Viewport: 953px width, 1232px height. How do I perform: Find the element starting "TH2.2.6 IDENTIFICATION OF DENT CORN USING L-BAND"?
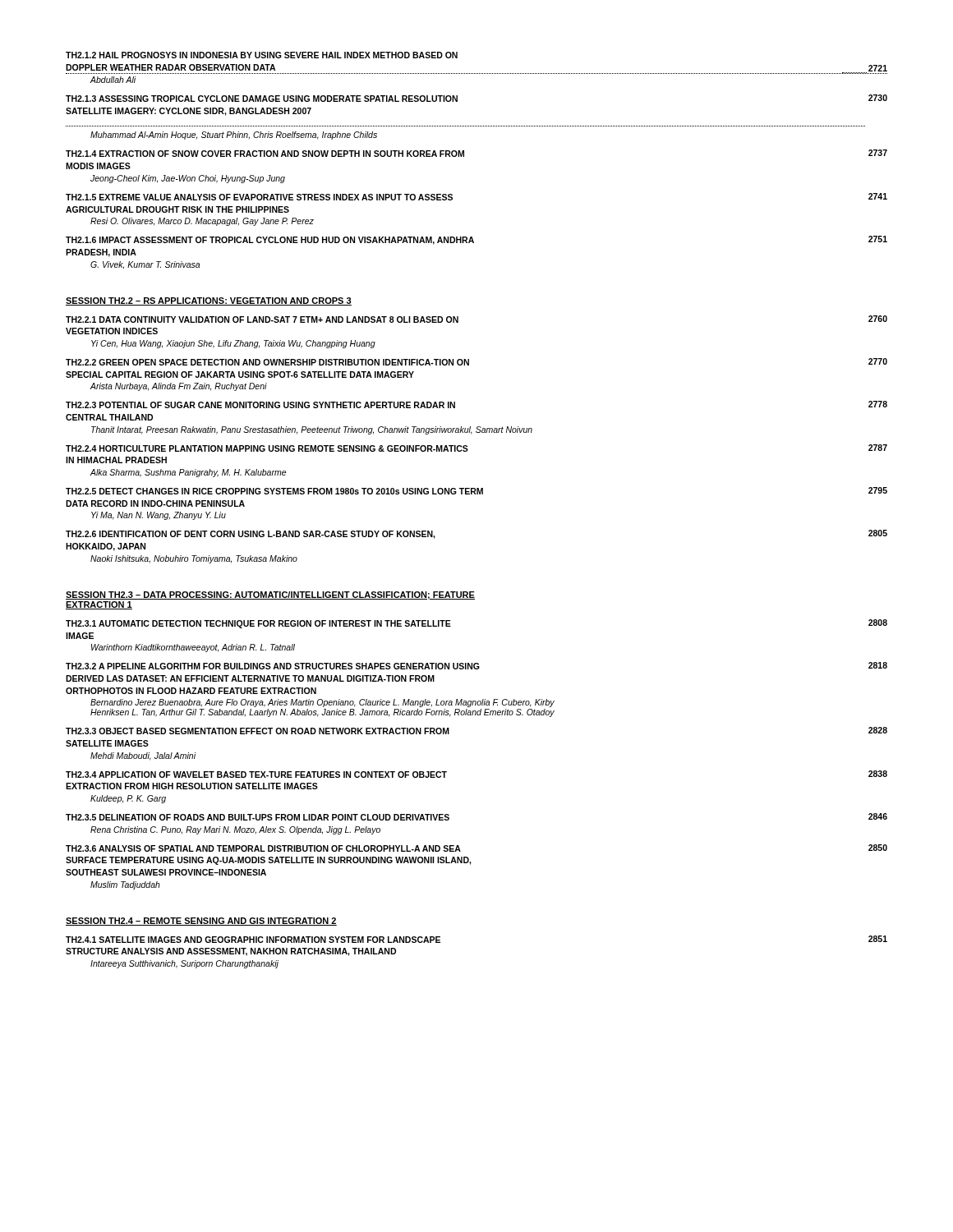pos(248,534)
